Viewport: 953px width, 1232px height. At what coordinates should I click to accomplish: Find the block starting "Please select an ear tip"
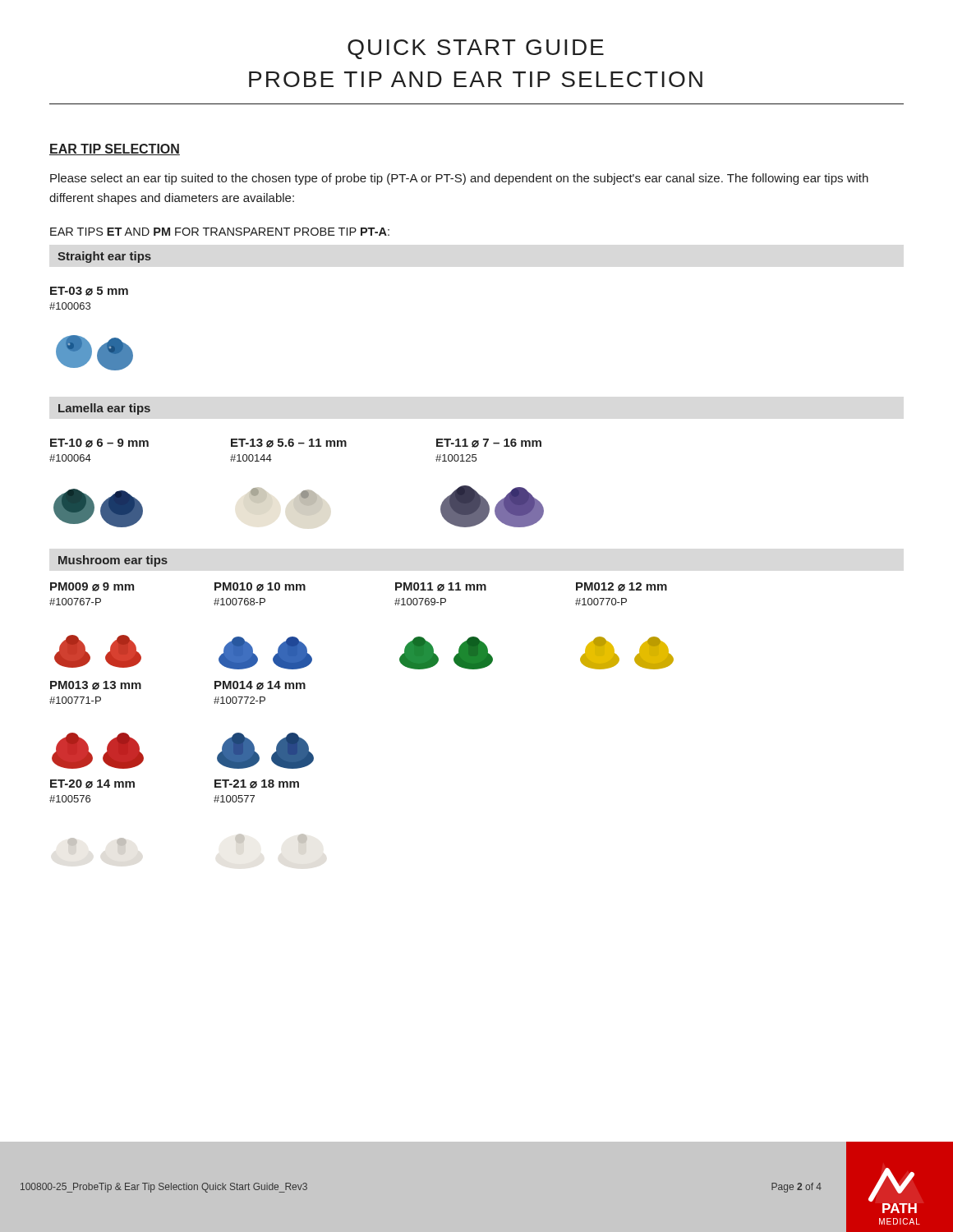coord(459,188)
